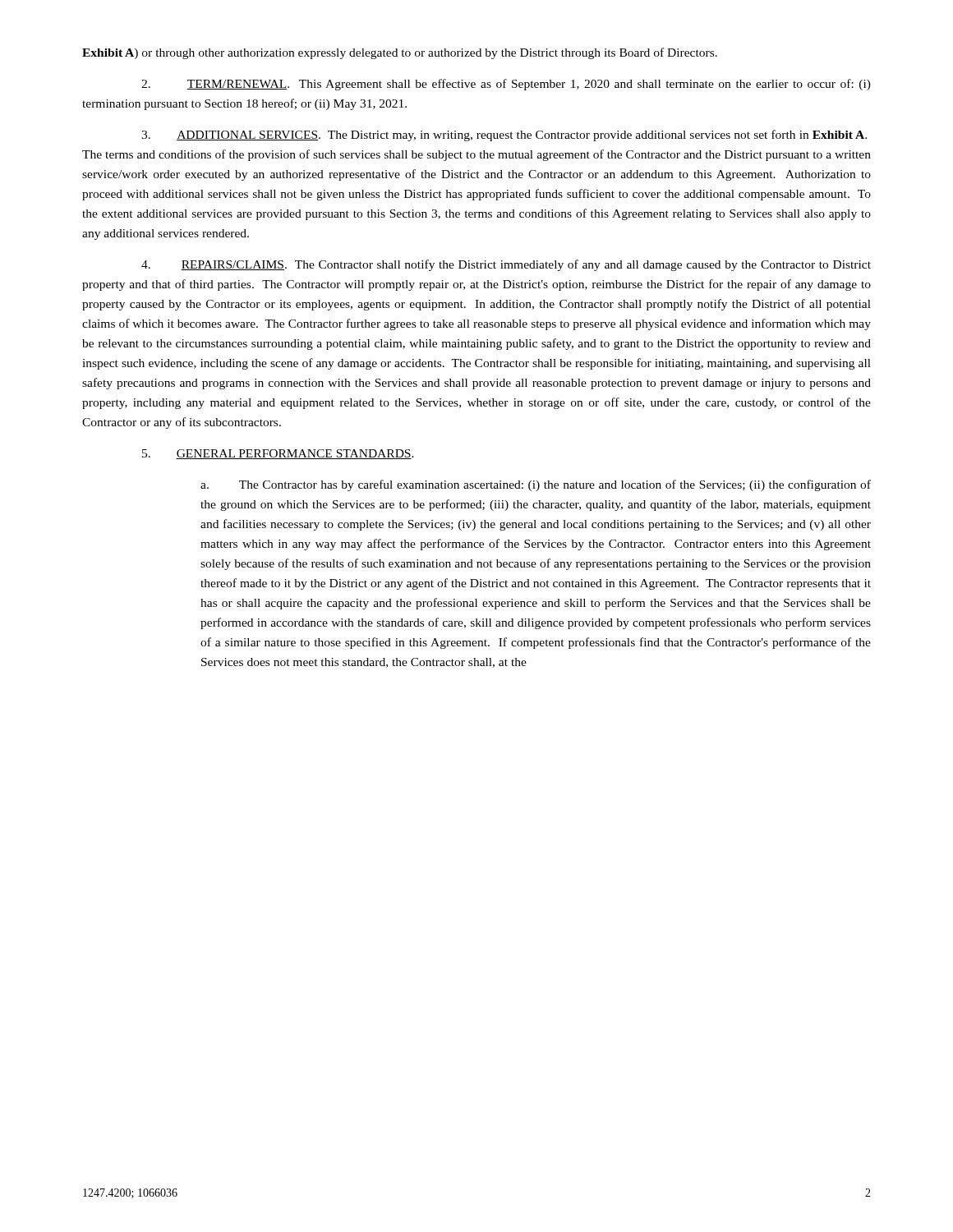Click on the text block that reads "Exhibit A) or through other authorization expressly delegated"
This screenshot has width=953, height=1232.
(400, 52)
